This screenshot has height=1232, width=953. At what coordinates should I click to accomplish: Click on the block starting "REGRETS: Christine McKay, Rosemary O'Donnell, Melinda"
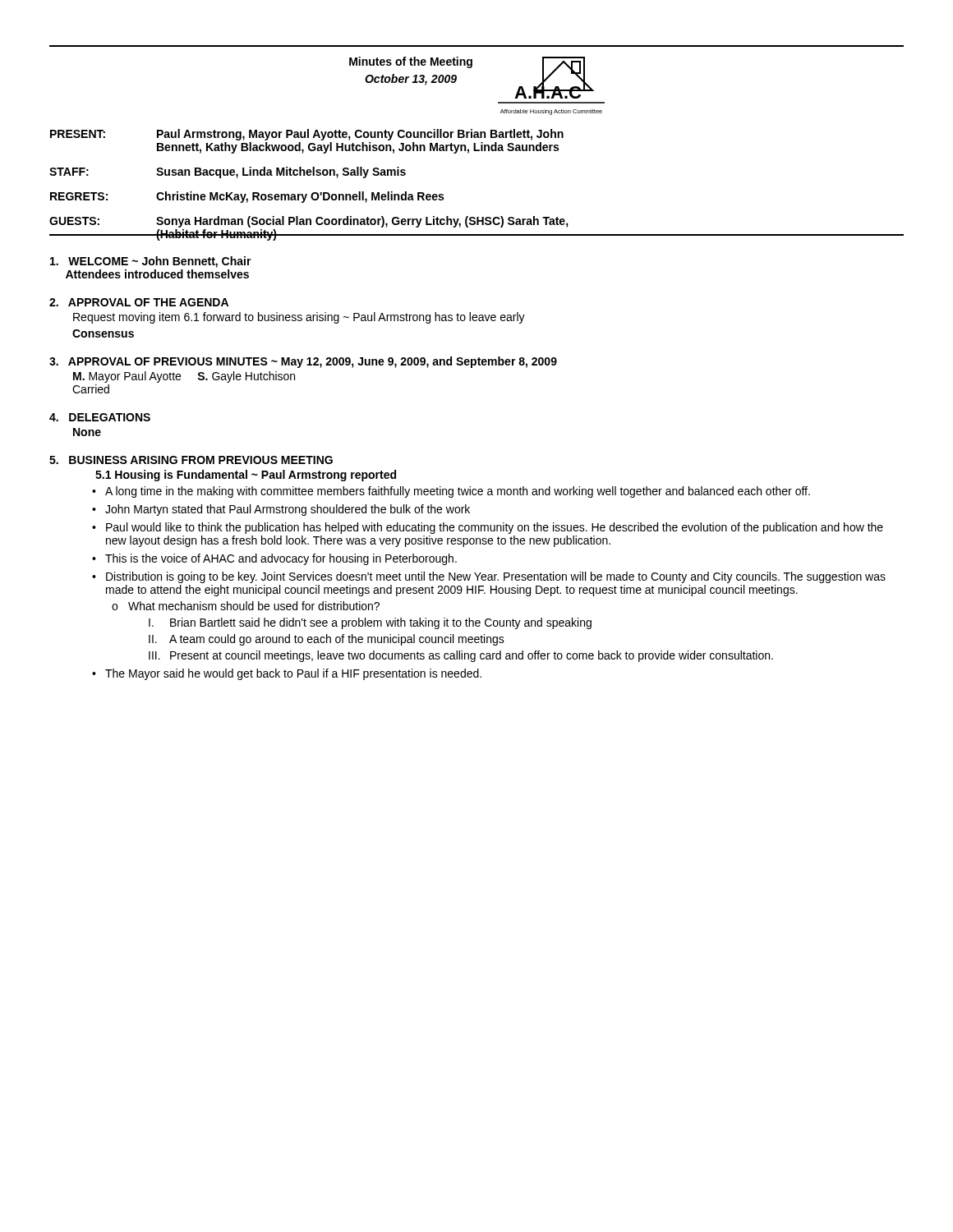[x=247, y=196]
